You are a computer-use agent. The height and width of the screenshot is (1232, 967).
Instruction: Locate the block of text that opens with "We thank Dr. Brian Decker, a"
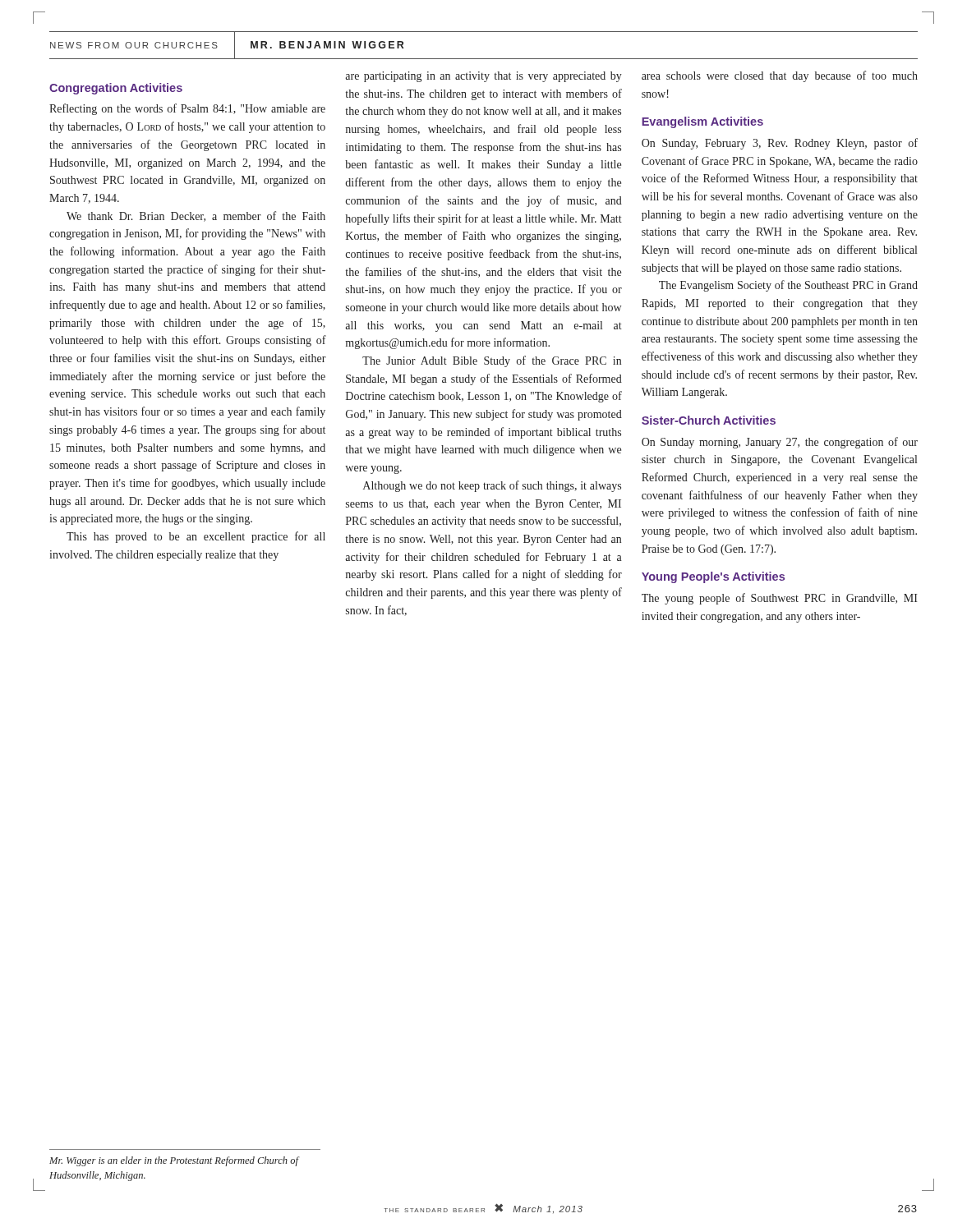[x=187, y=368]
